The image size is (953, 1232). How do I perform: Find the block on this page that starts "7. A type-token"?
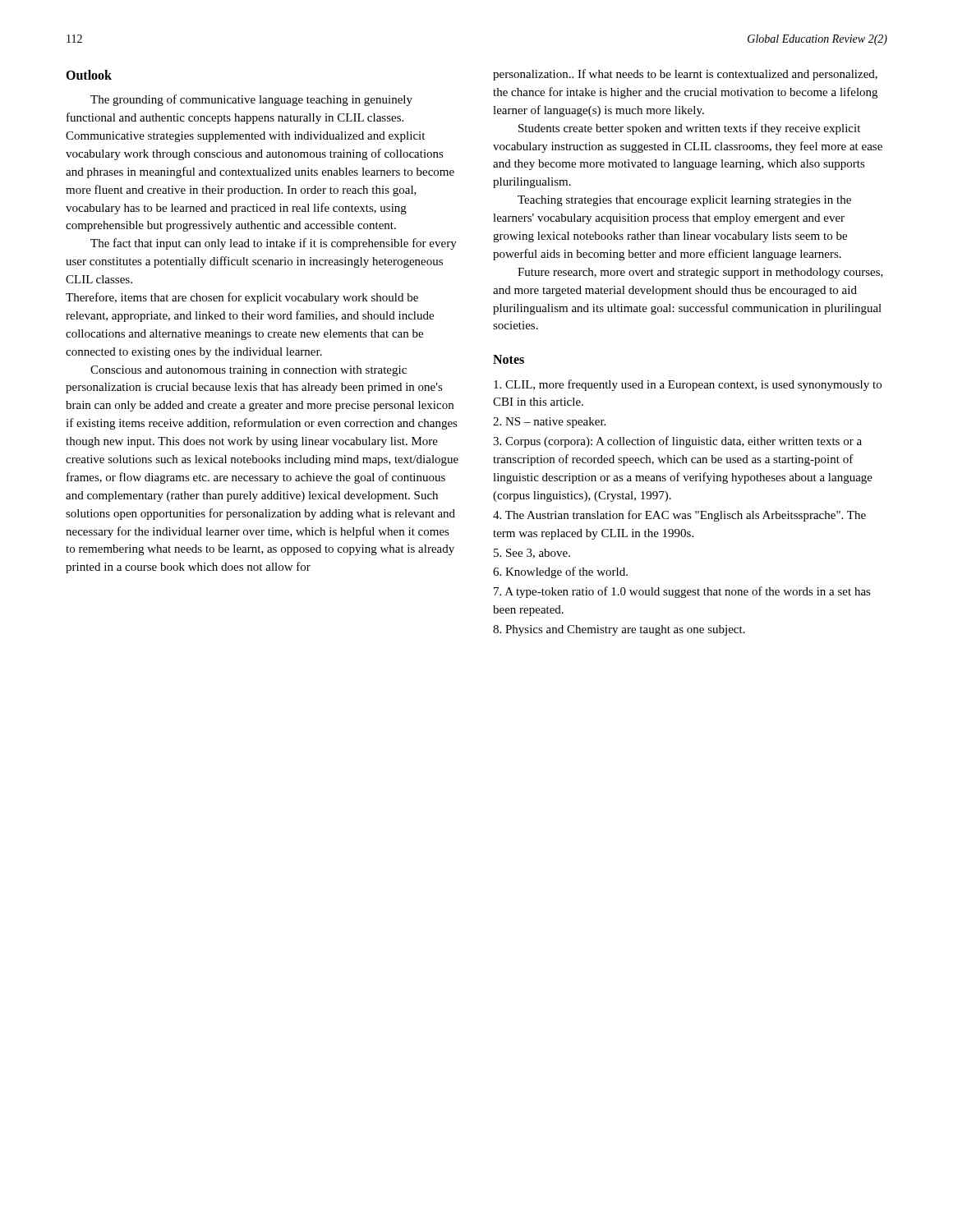tap(682, 601)
